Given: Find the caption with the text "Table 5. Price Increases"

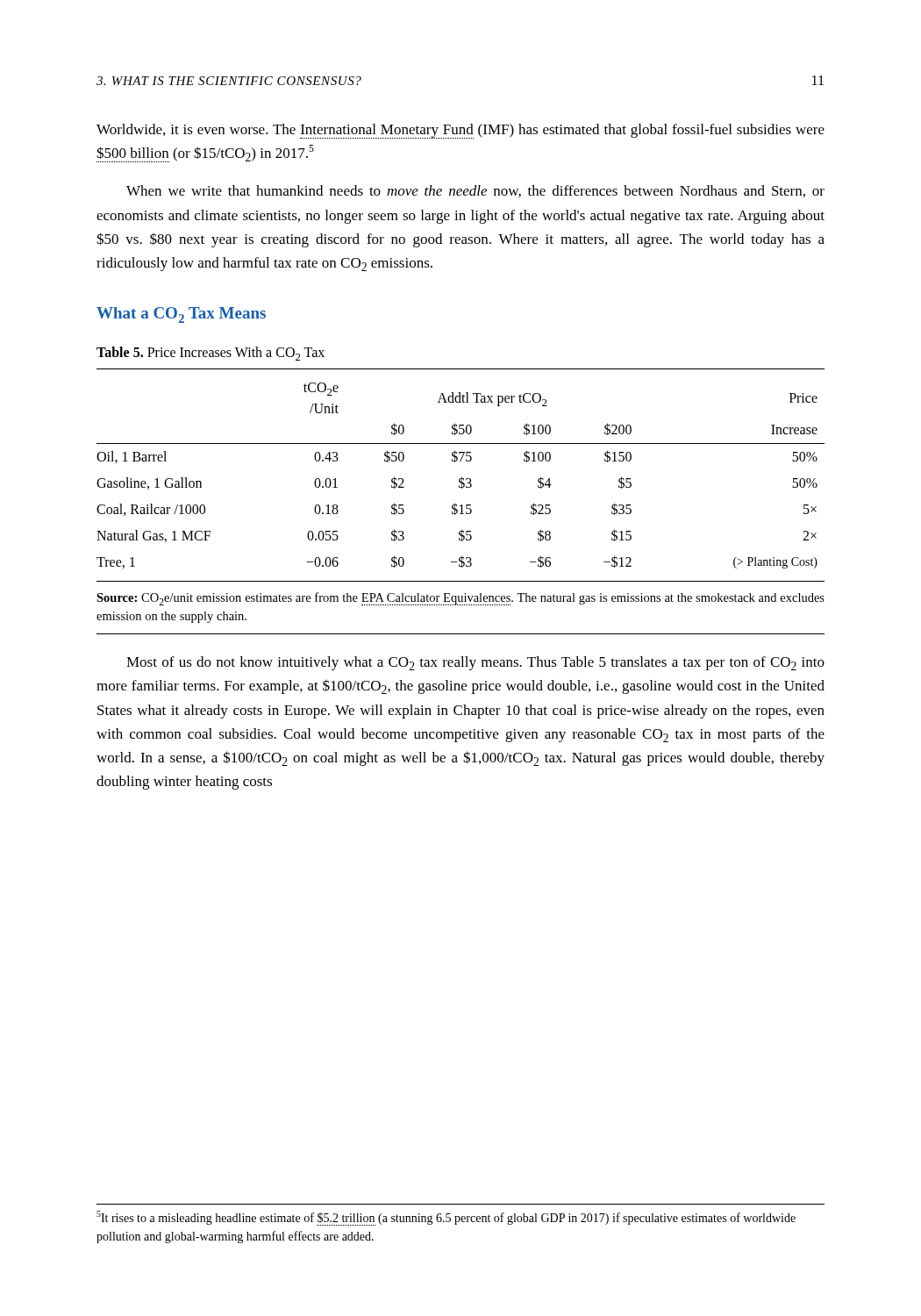Looking at the screenshot, I should coord(211,354).
